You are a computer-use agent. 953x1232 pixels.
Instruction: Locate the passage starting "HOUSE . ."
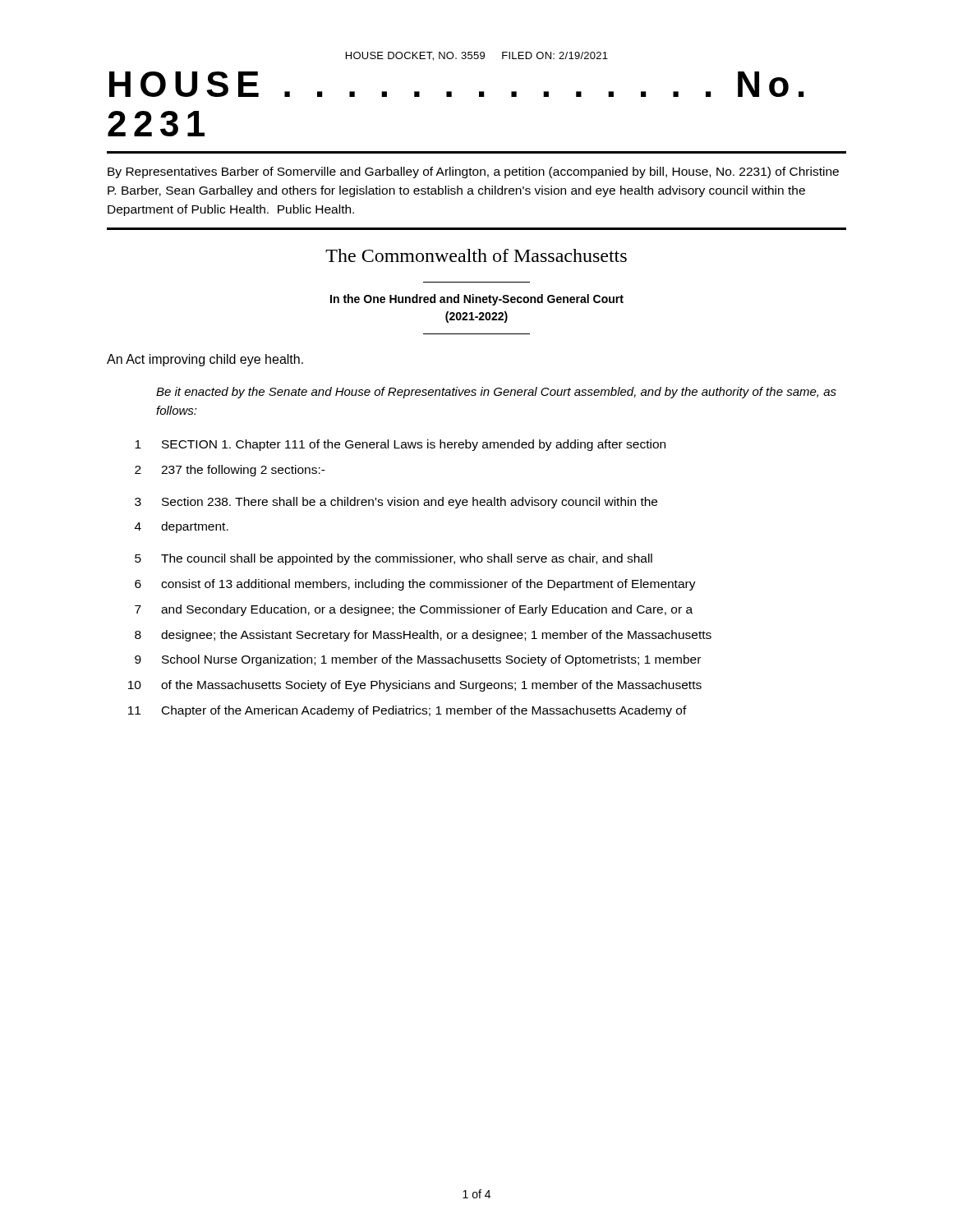460,104
